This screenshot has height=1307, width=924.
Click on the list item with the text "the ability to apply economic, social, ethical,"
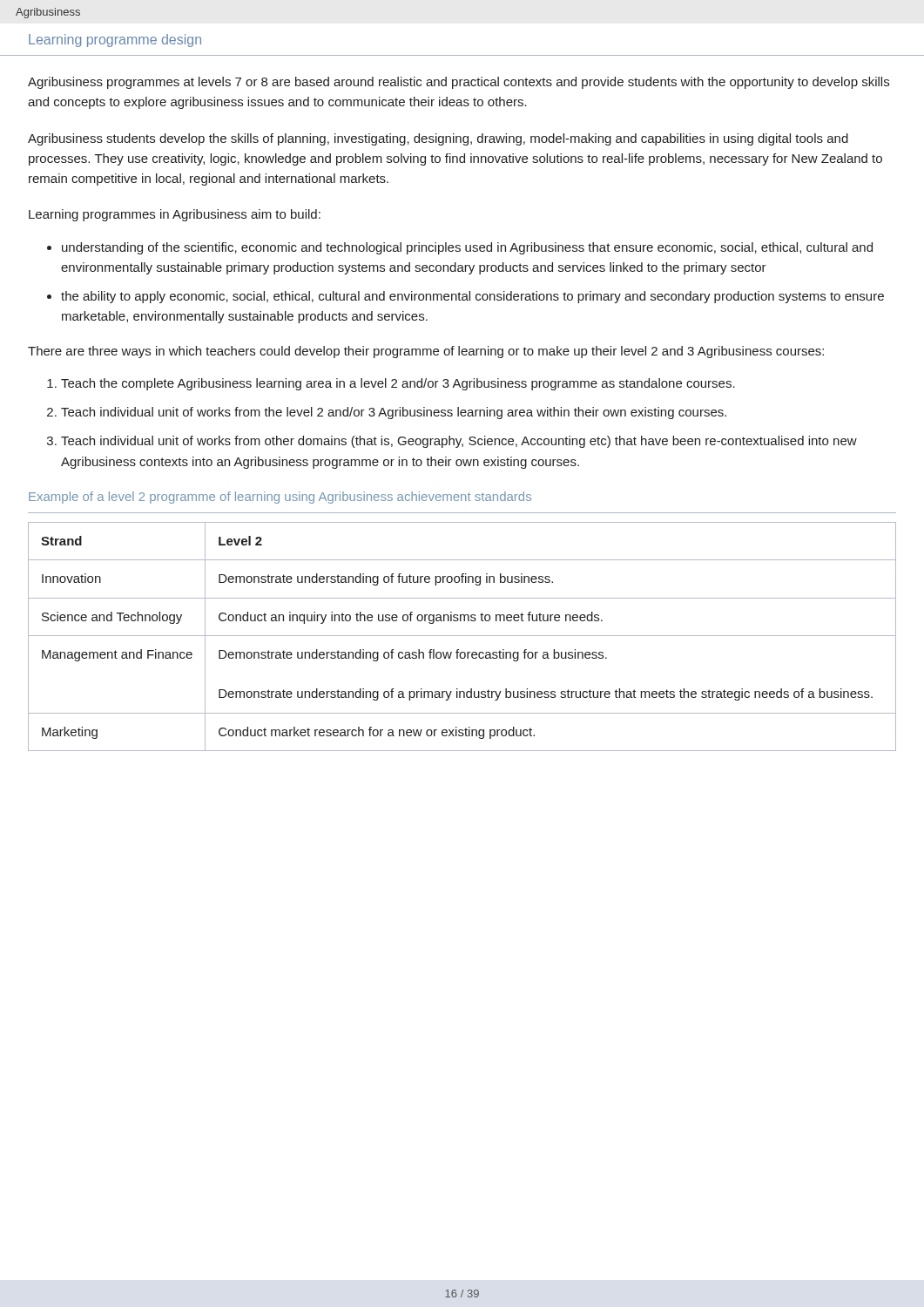(x=473, y=306)
